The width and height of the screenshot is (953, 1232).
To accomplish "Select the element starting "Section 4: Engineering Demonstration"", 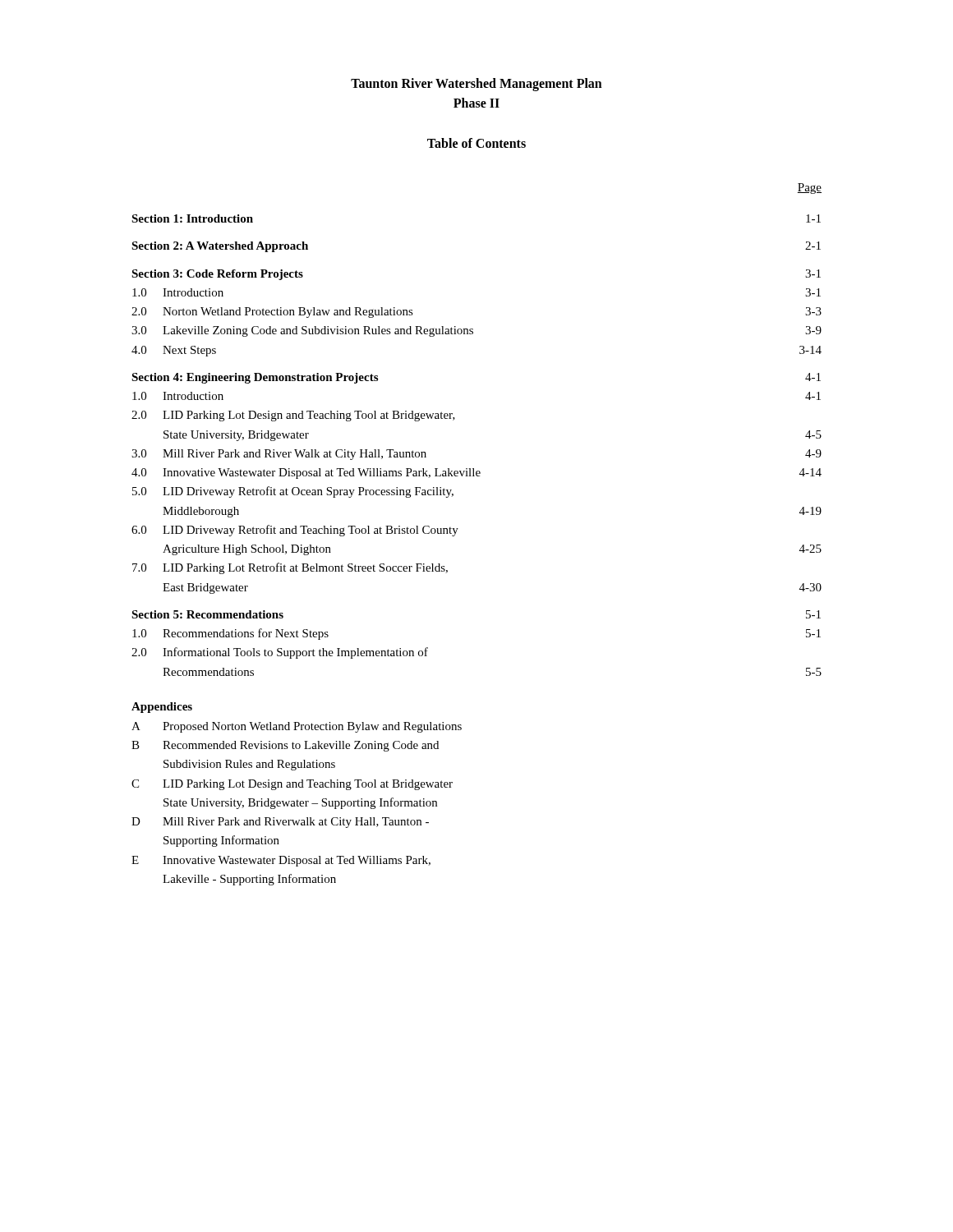I will [x=257, y=378].
